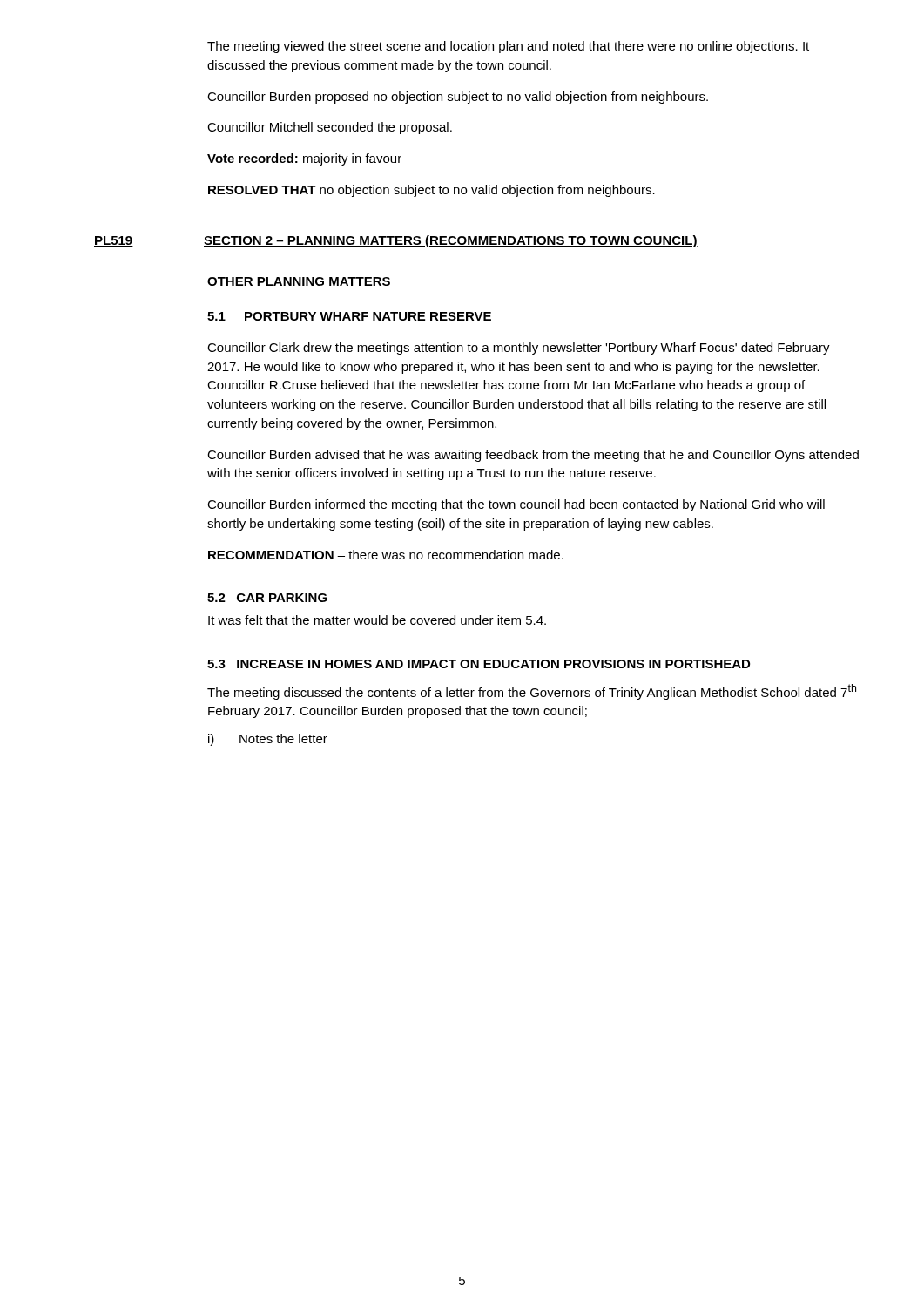Viewport: 924px width, 1307px height.
Task: Locate the element starting "Councillor Clark drew the"
Action: (518, 385)
